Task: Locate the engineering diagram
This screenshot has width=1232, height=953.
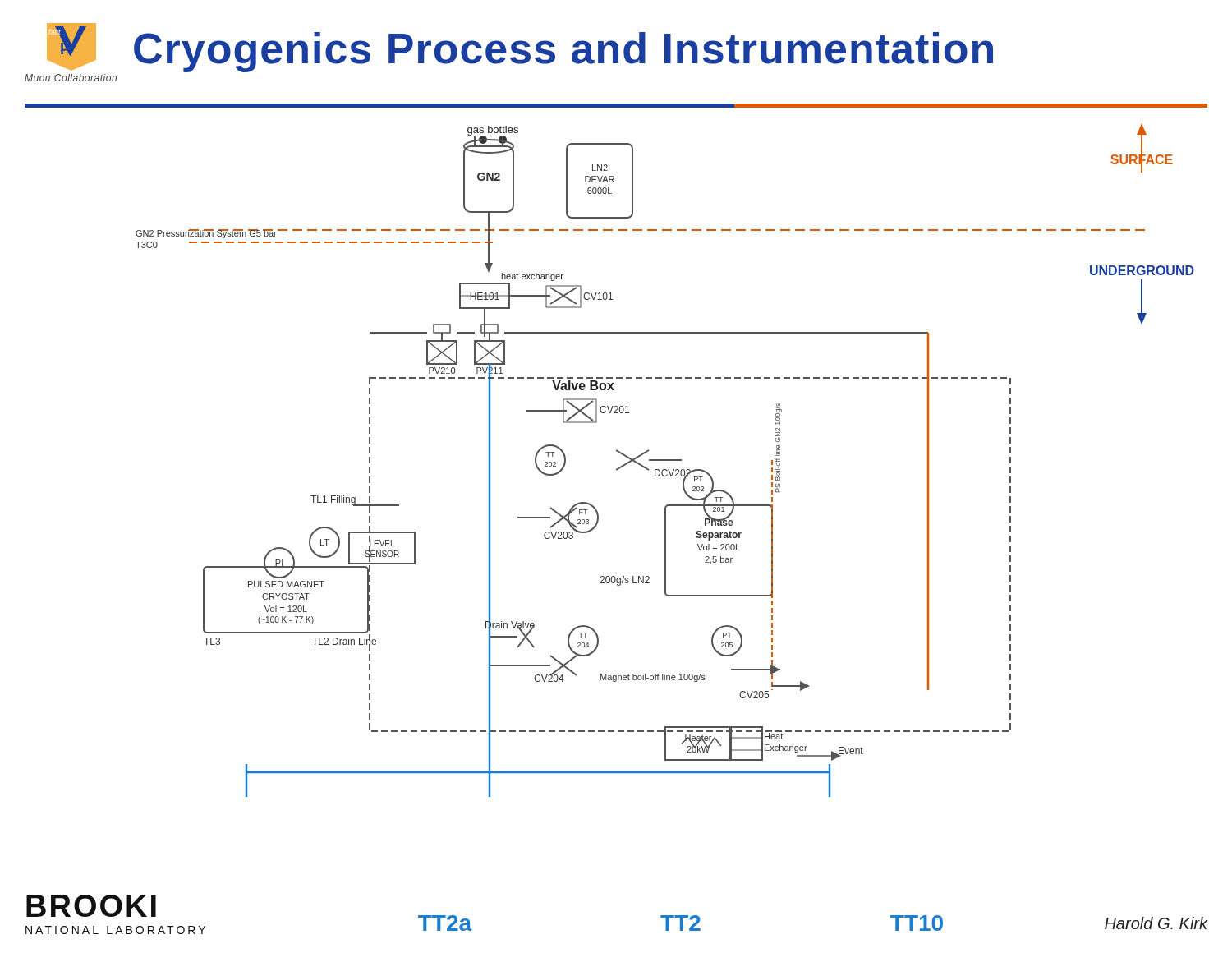Action: (x=616, y=476)
